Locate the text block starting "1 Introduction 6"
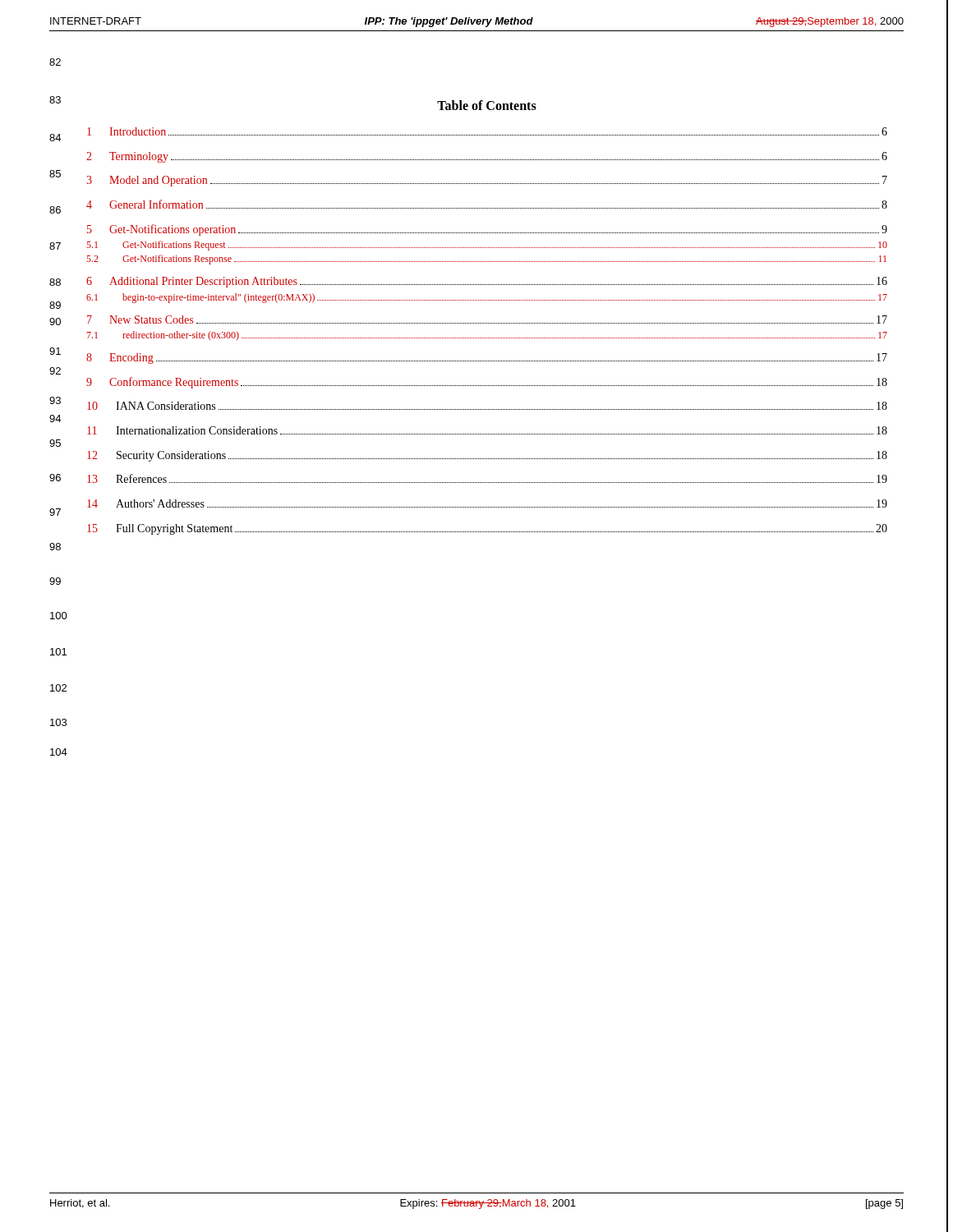The height and width of the screenshot is (1232, 953). point(487,132)
